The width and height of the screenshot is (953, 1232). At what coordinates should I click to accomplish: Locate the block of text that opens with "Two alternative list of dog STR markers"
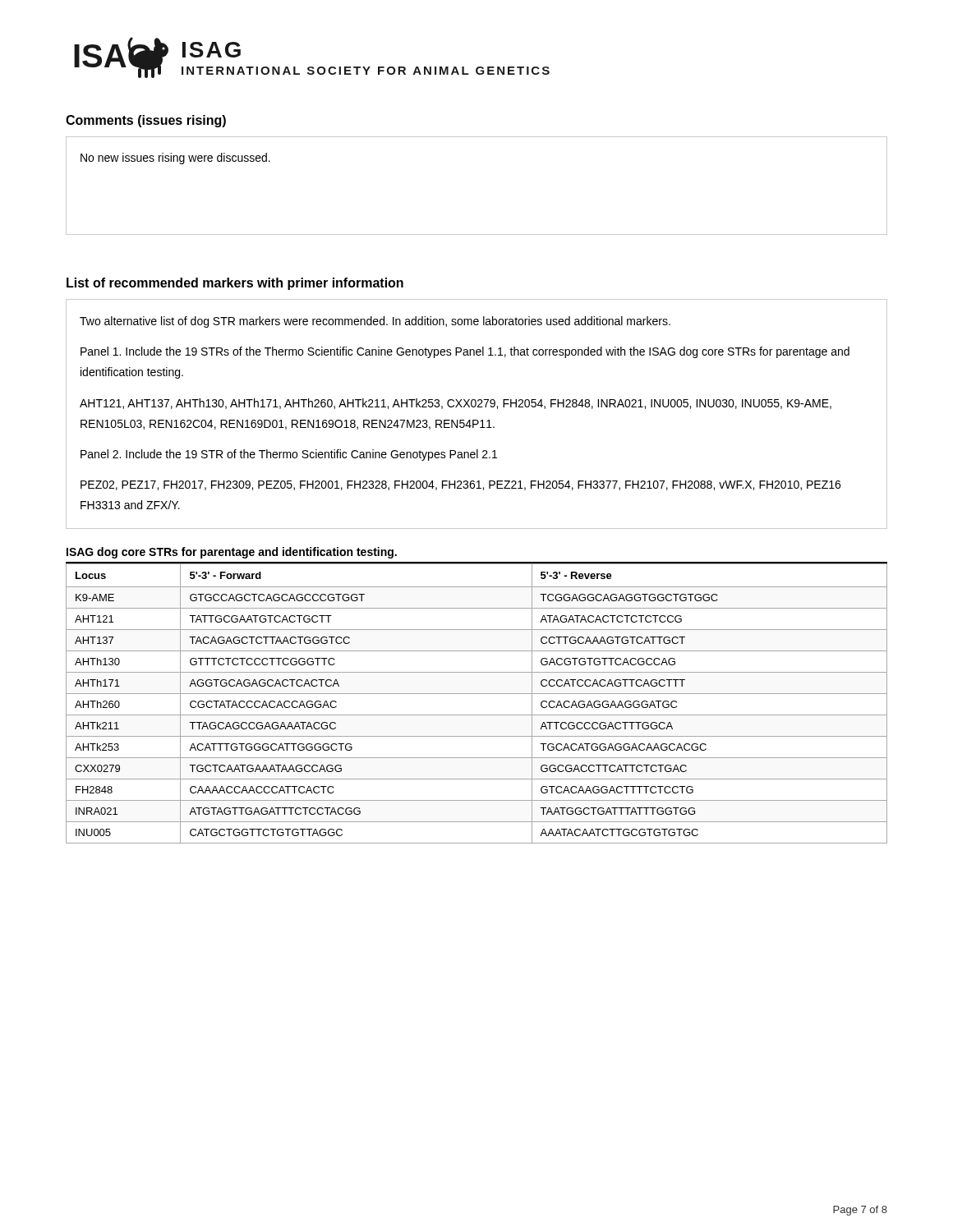tap(476, 414)
